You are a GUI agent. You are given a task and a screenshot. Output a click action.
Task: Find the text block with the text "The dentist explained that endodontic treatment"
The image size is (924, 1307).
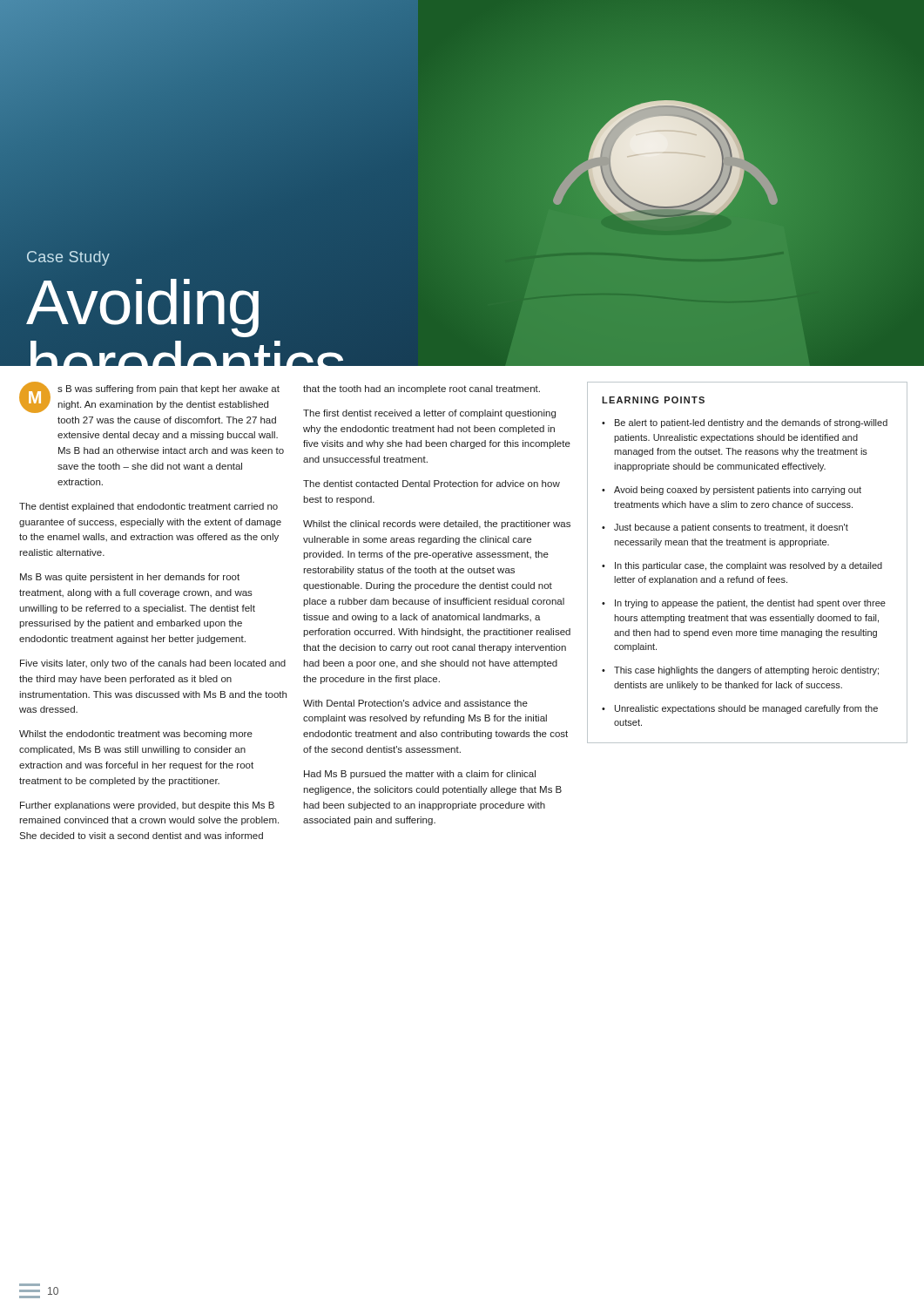point(150,529)
